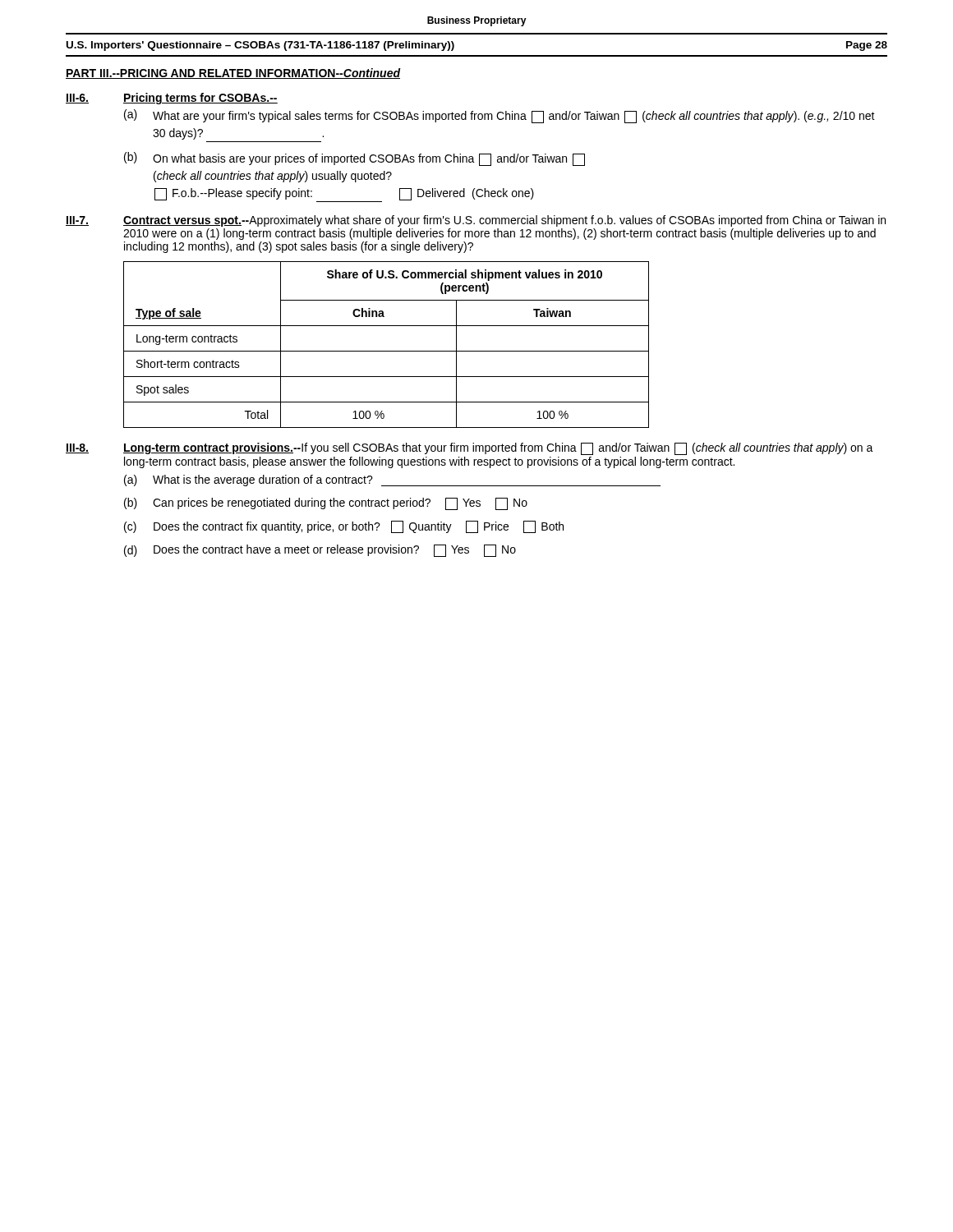
Task: Locate the region starting "(d) Does the contract have a meet"
Action: point(320,550)
